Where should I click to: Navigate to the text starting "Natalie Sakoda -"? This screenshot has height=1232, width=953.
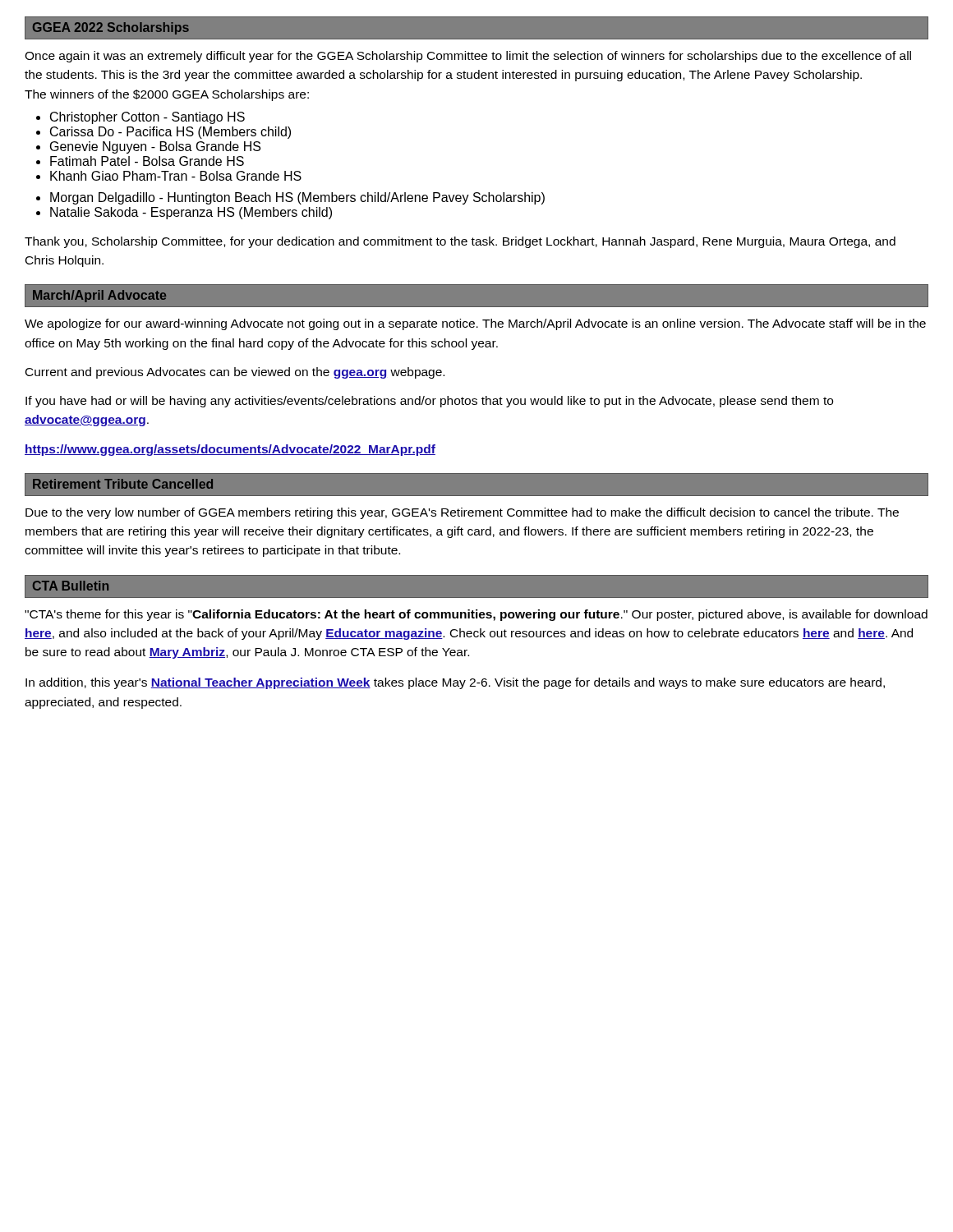pyautogui.click(x=191, y=212)
